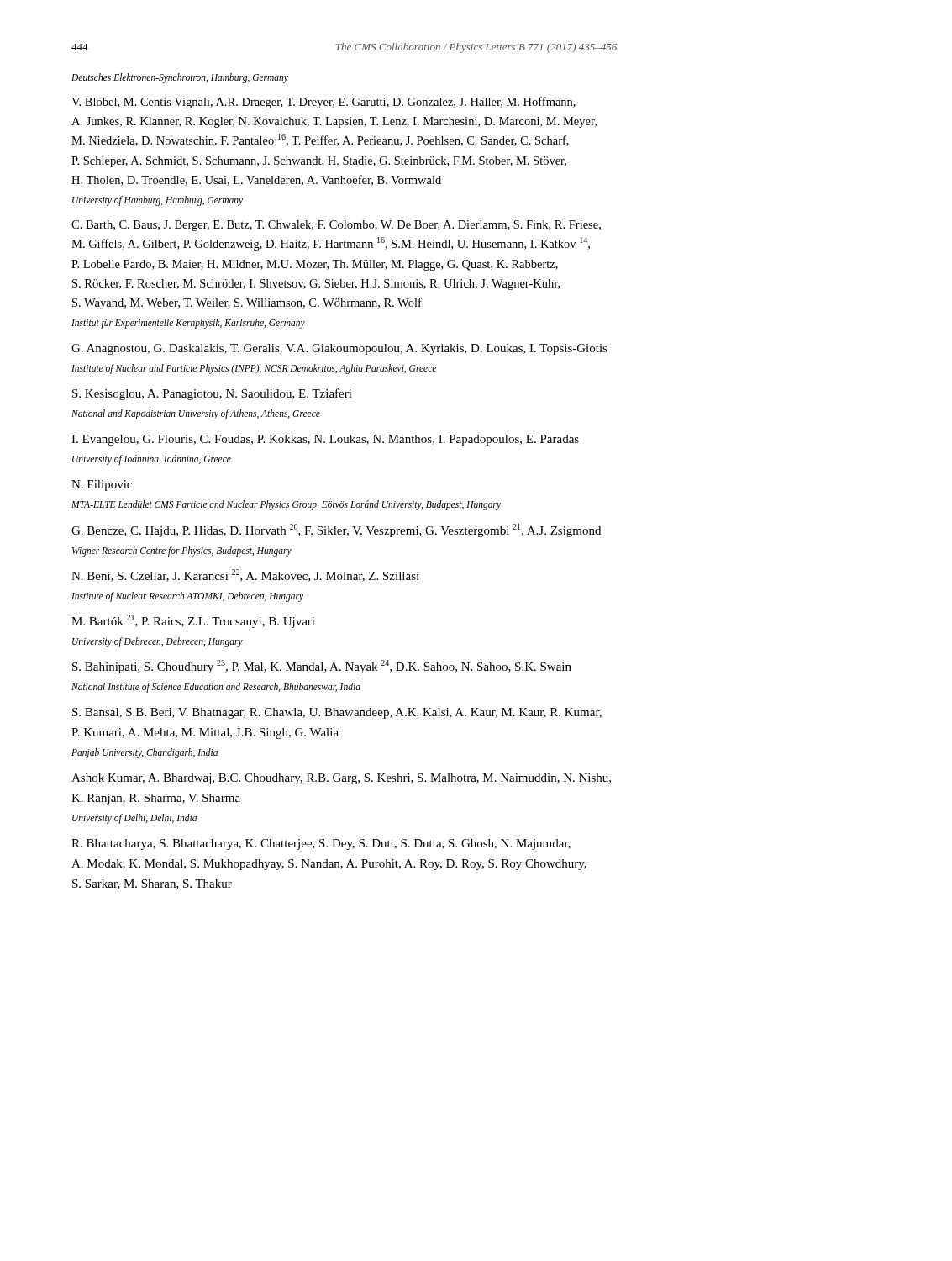Click on the text block containing "V. Blobel, M."

point(334,141)
